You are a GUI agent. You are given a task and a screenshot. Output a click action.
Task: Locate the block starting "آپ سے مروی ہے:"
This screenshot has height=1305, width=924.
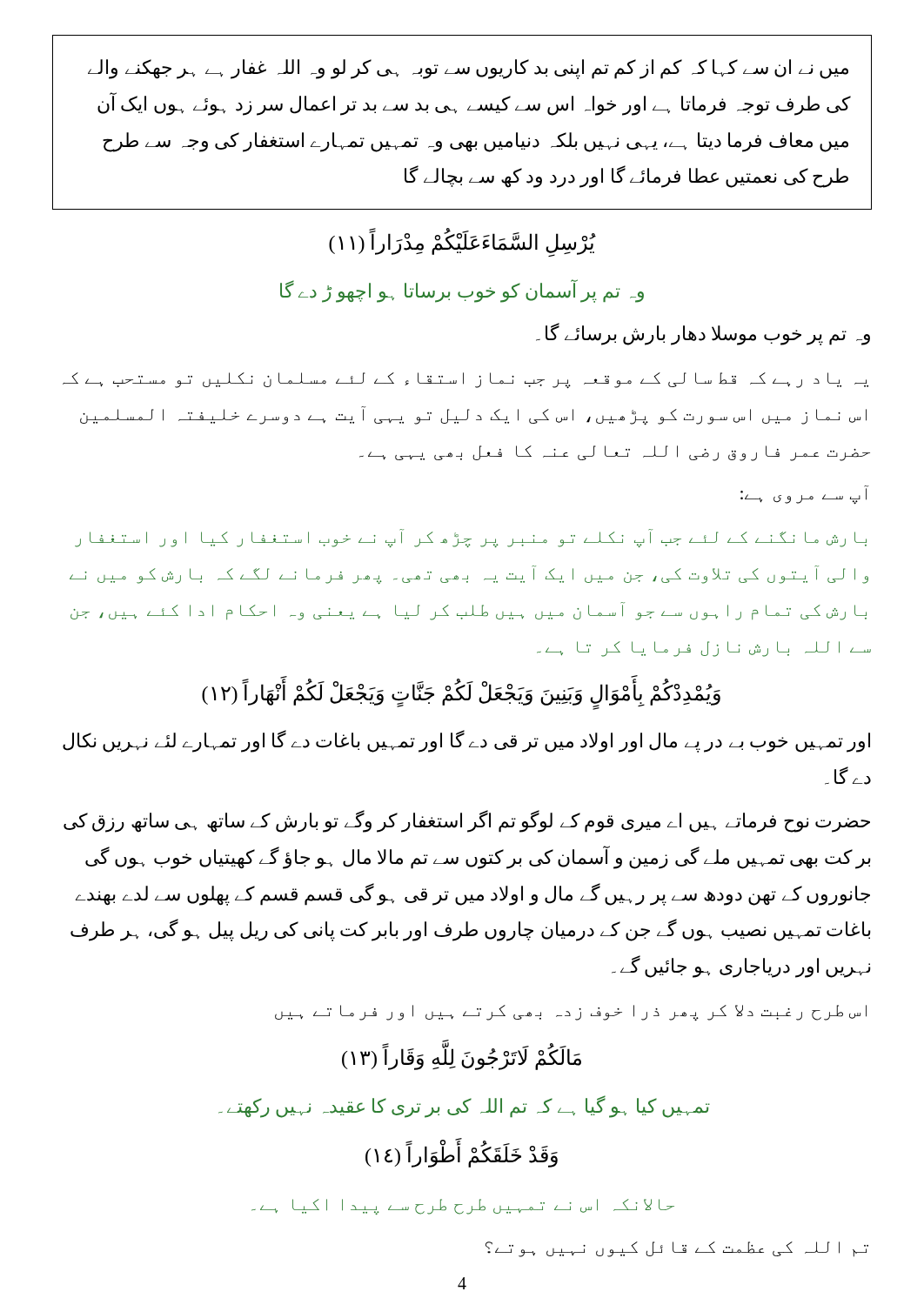pyautogui.click(x=805, y=493)
